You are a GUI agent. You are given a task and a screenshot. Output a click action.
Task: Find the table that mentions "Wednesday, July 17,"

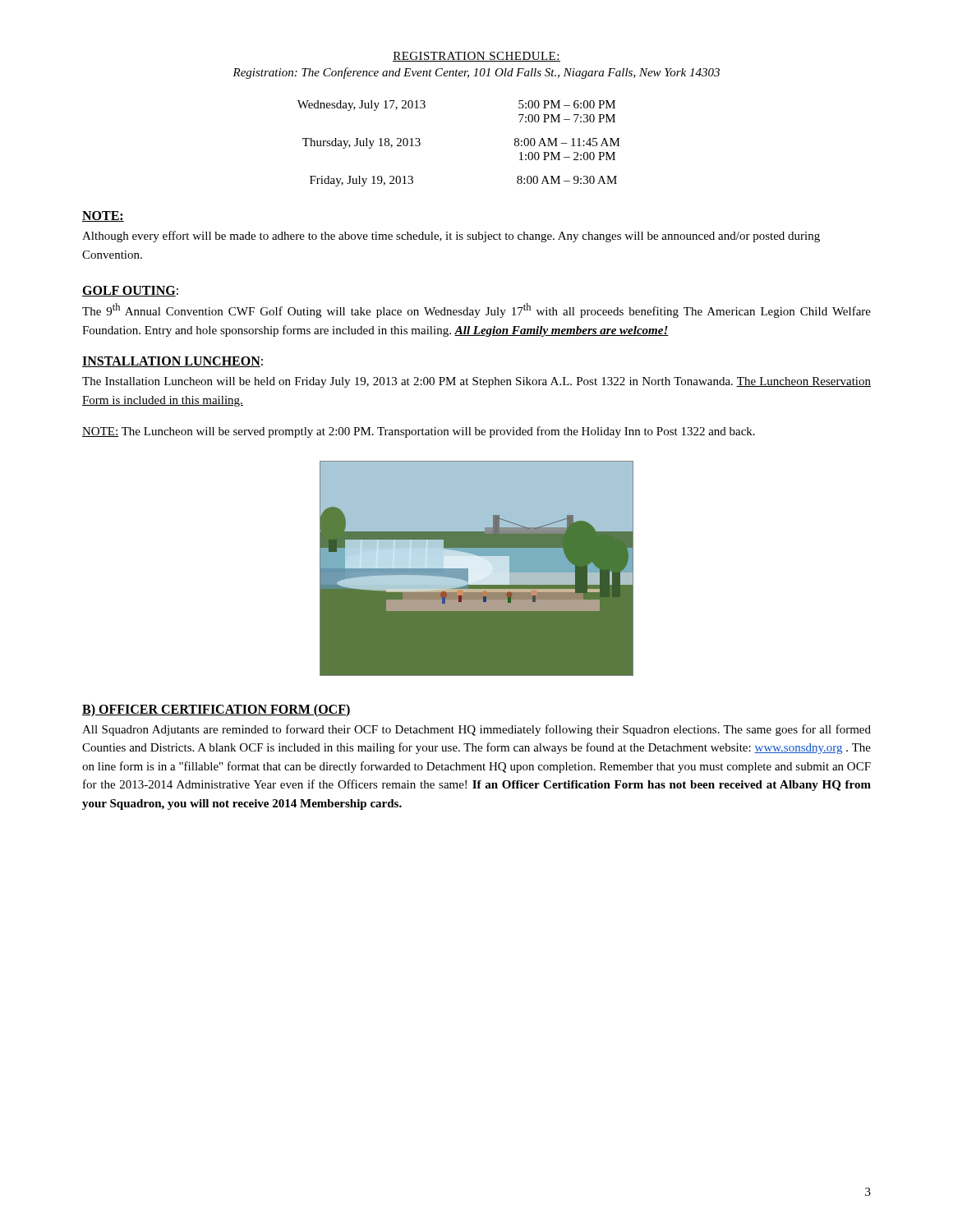tap(476, 142)
